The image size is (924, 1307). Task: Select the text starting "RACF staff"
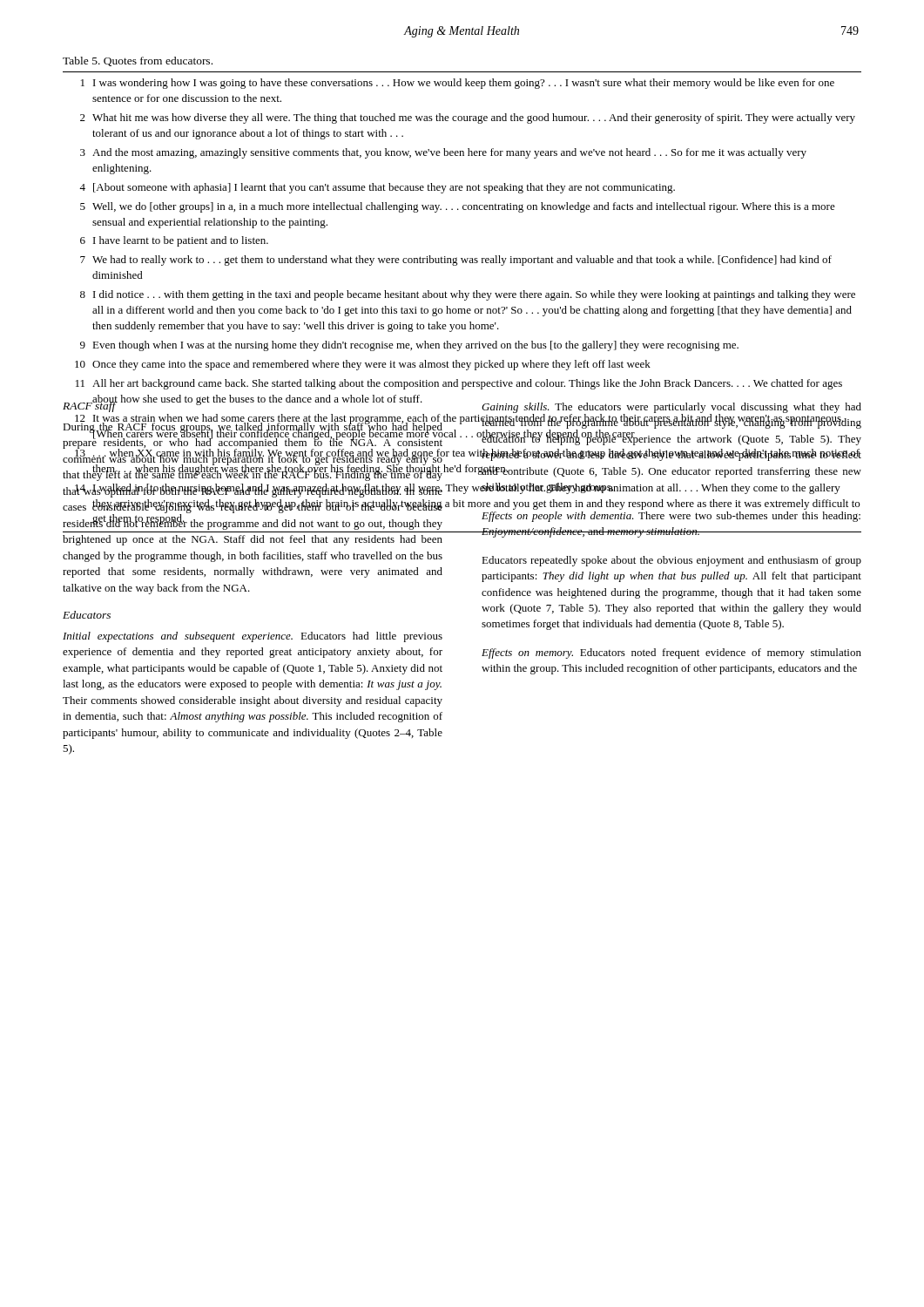click(x=89, y=406)
